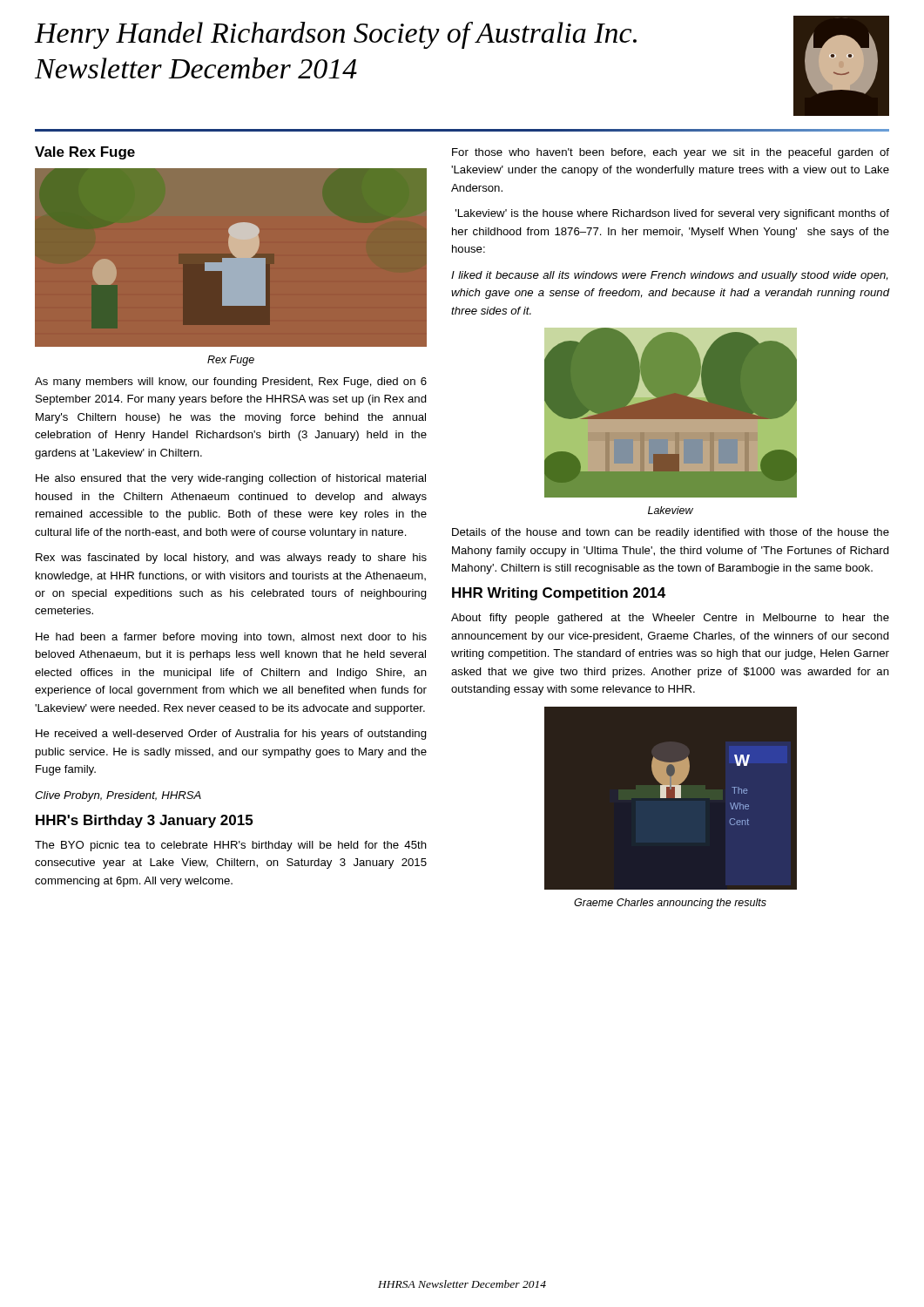Click the section header that begins "HHR's Birthday 3 January"
The height and width of the screenshot is (1307, 924).
click(231, 821)
